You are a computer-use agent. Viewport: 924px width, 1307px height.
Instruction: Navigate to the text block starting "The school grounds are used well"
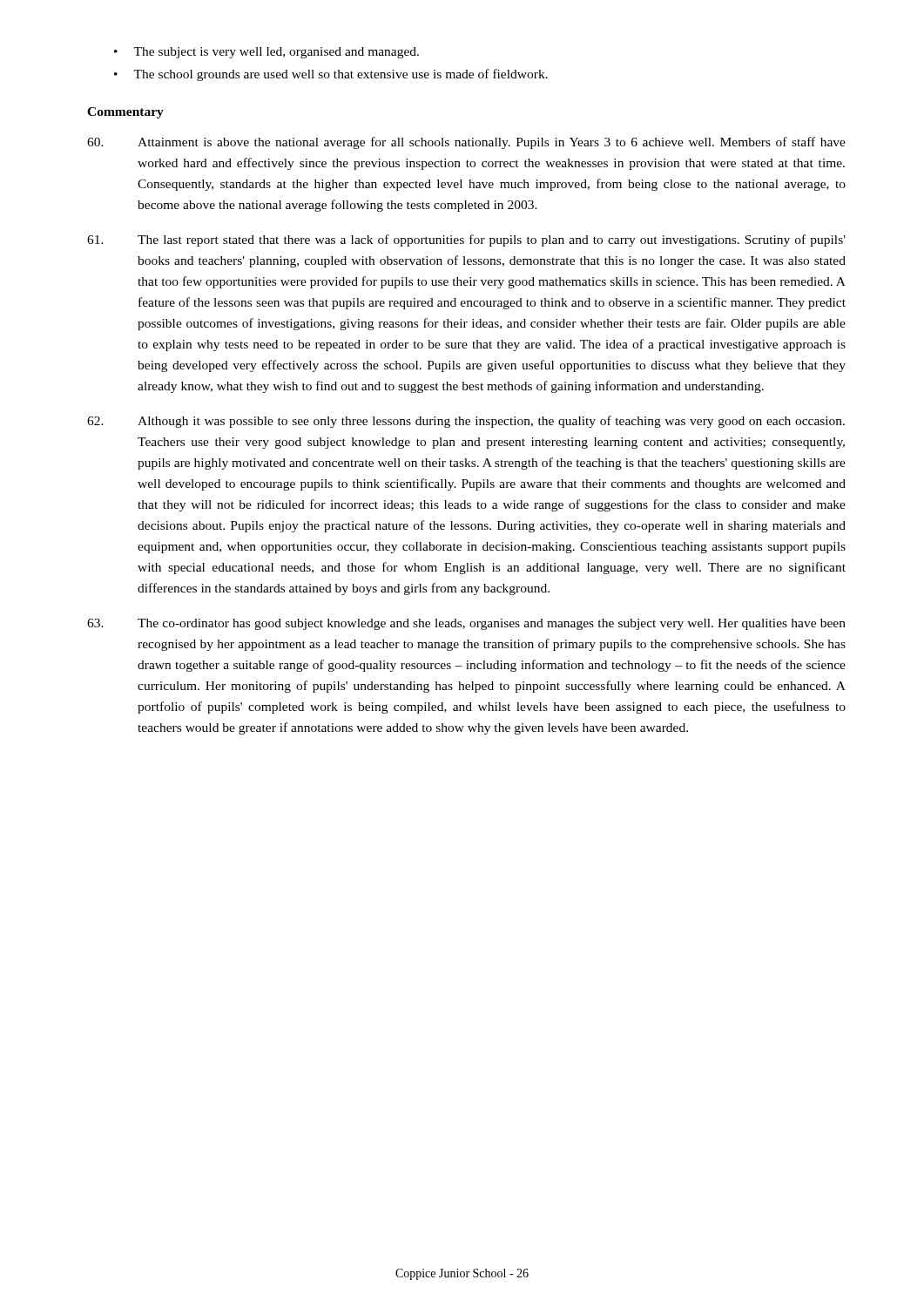[341, 74]
